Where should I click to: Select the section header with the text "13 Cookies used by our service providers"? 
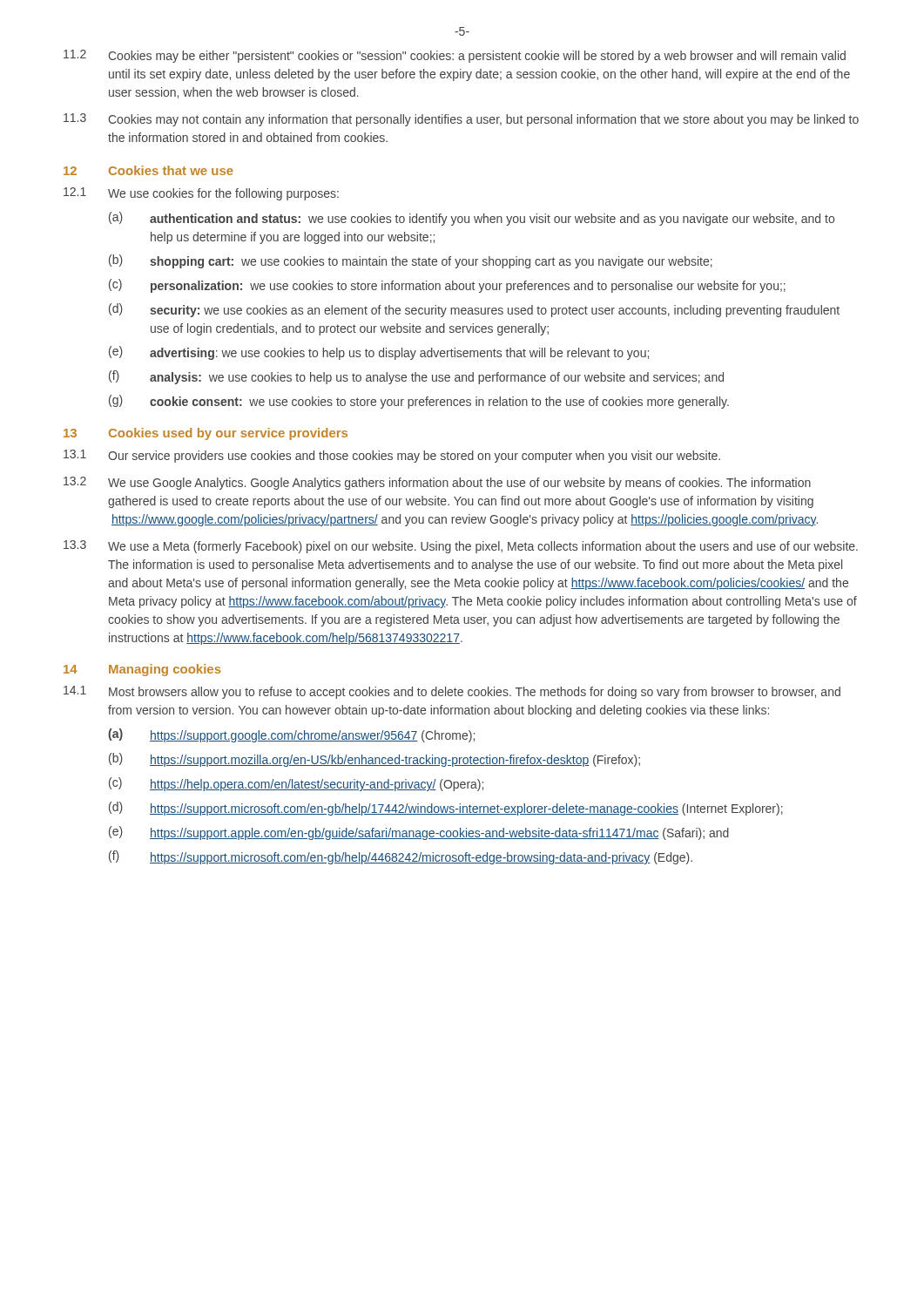pos(206,433)
